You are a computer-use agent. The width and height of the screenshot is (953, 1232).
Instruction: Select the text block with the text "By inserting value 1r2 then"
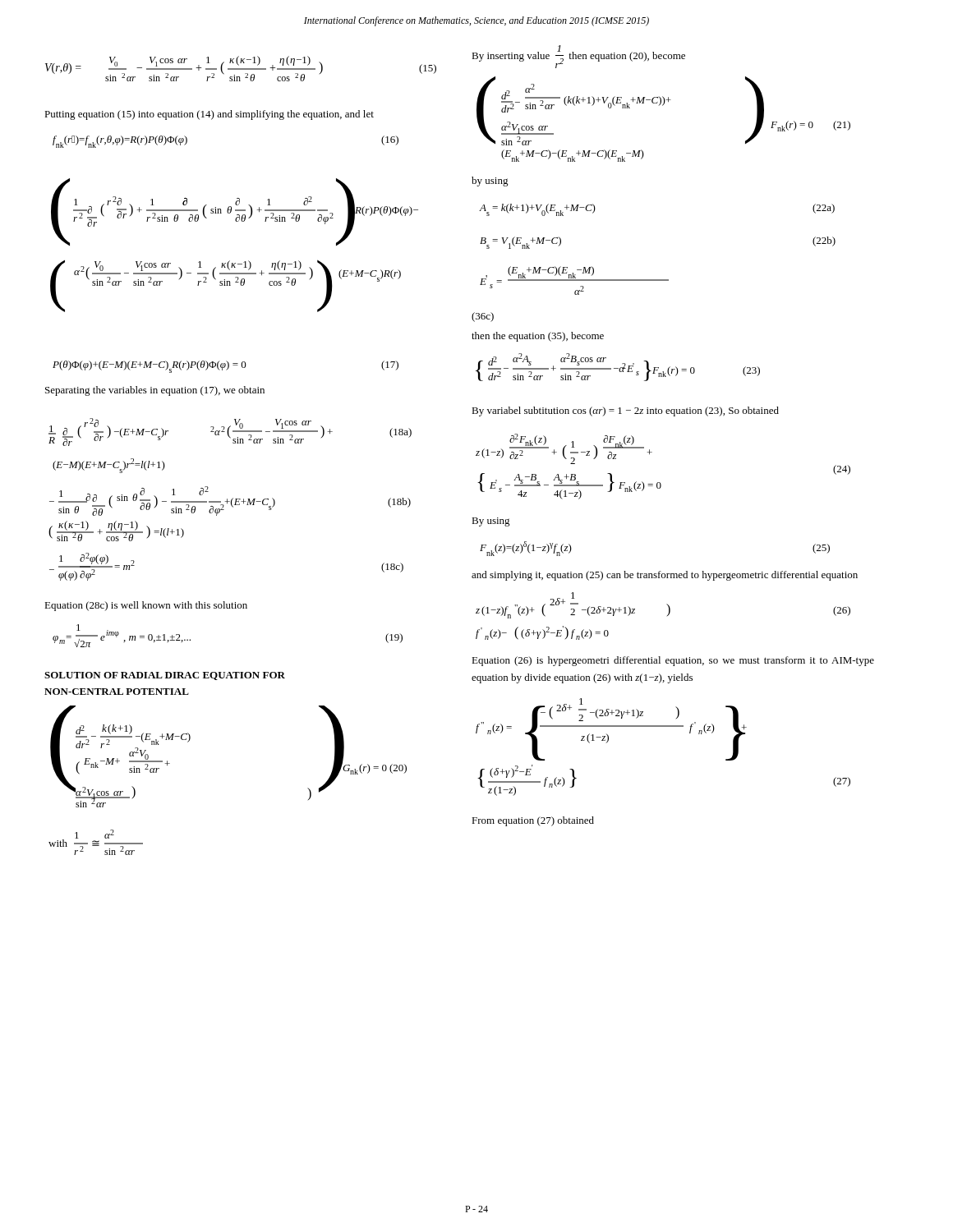pos(579,56)
